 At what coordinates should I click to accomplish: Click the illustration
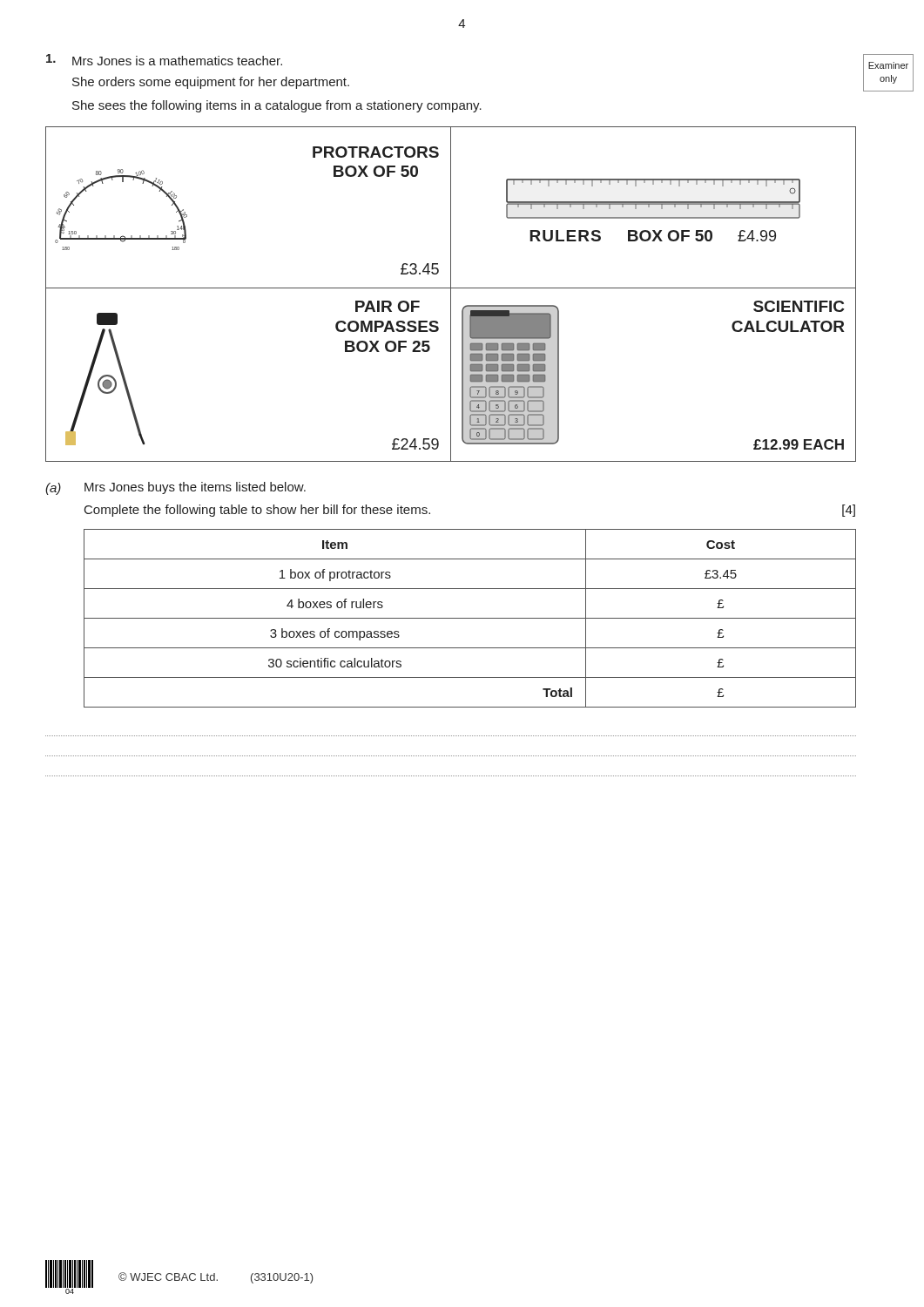coord(451,294)
